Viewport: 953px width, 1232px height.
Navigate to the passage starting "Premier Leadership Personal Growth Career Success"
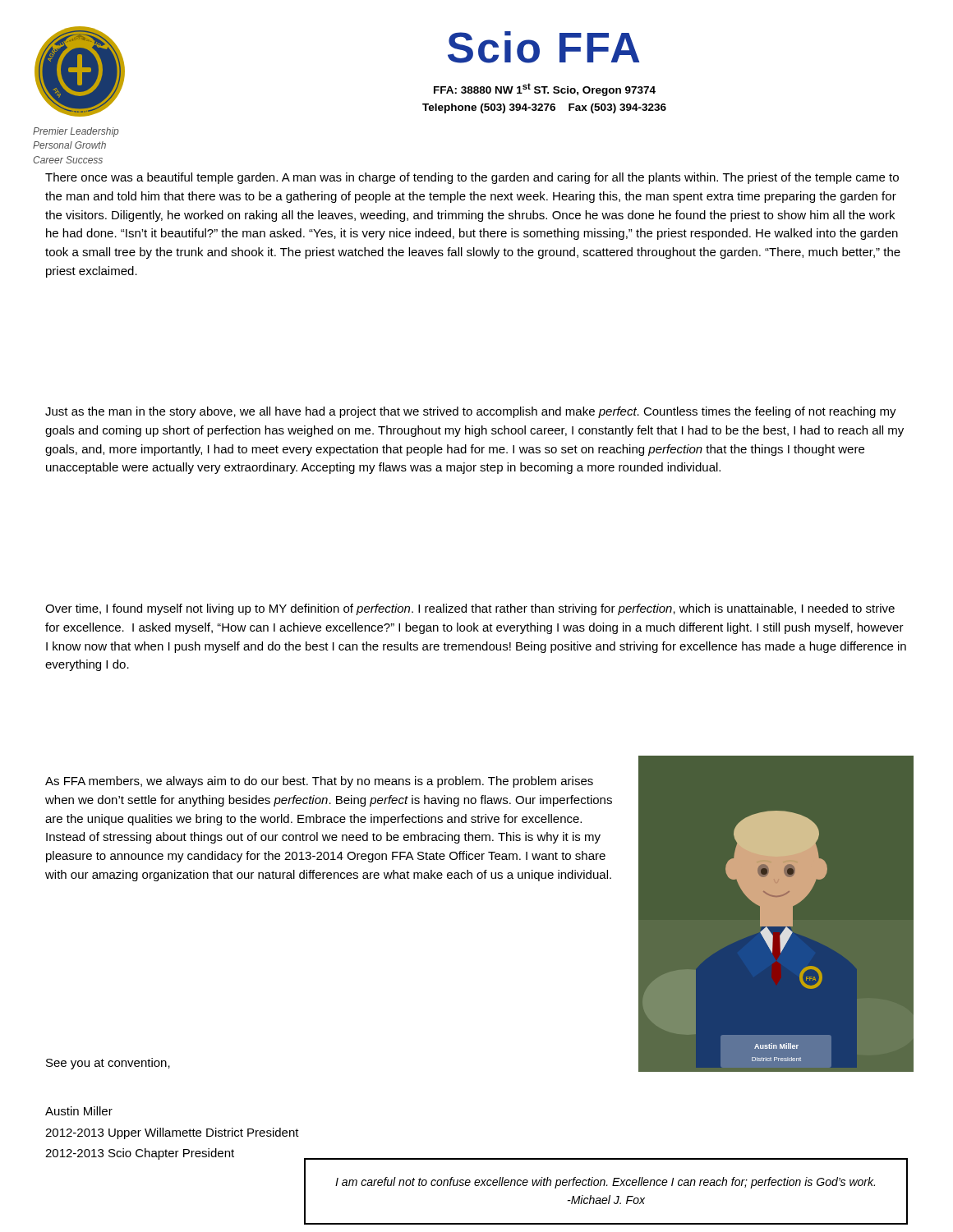coord(76,146)
